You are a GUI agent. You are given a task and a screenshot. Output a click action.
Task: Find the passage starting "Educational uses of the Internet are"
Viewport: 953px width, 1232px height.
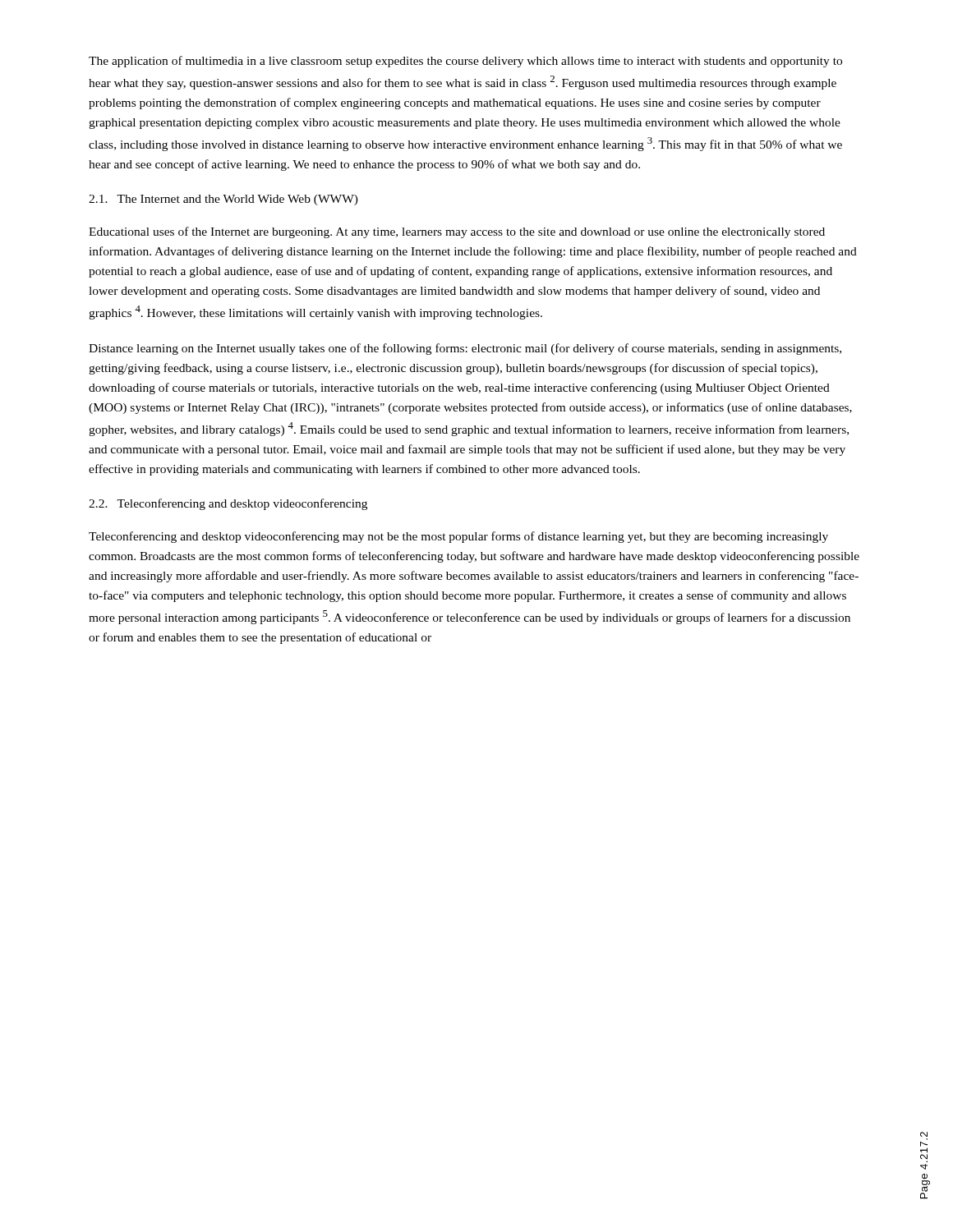point(473,272)
